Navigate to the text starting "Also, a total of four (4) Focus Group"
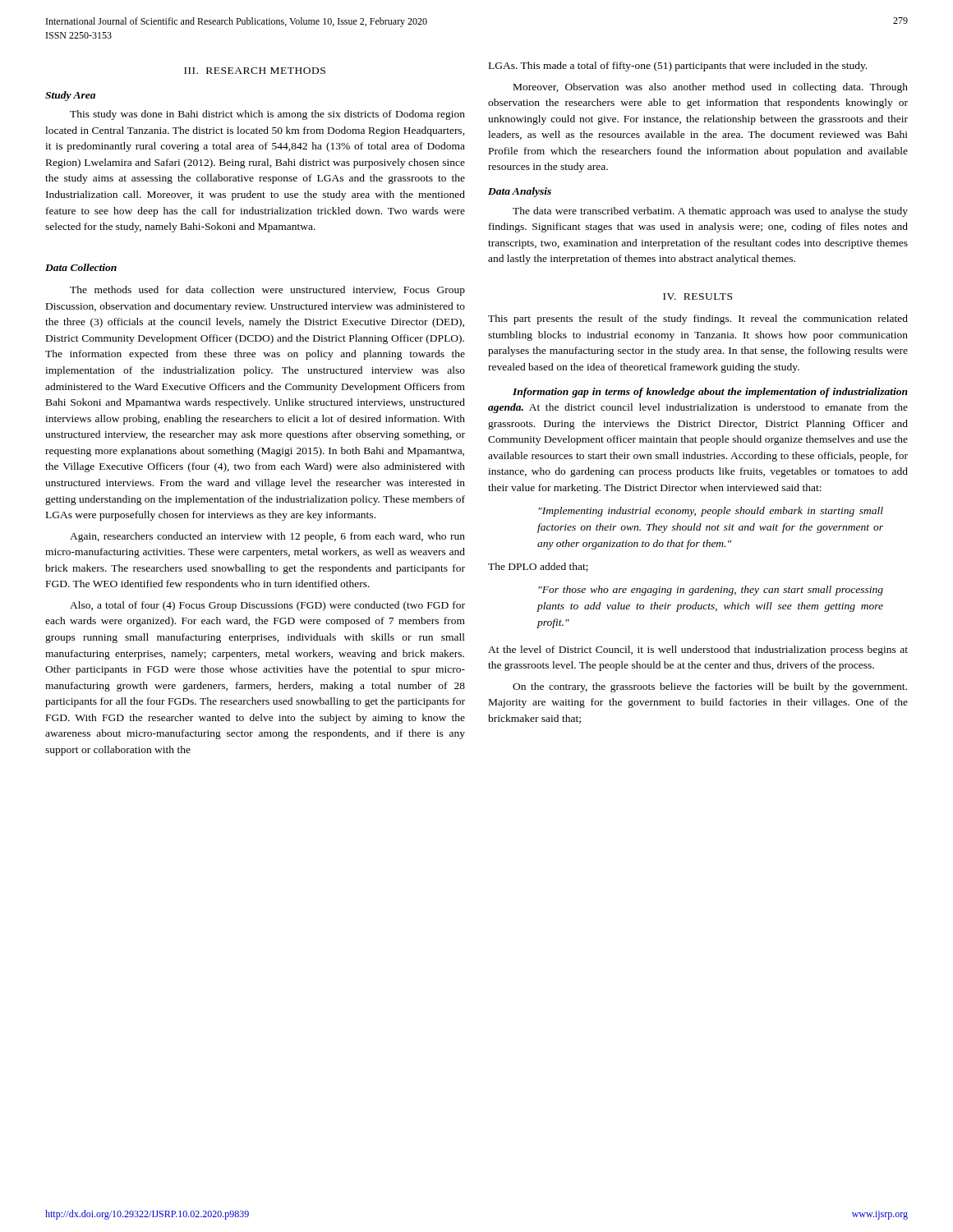The width and height of the screenshot is (953, 1232). (255, 677)
